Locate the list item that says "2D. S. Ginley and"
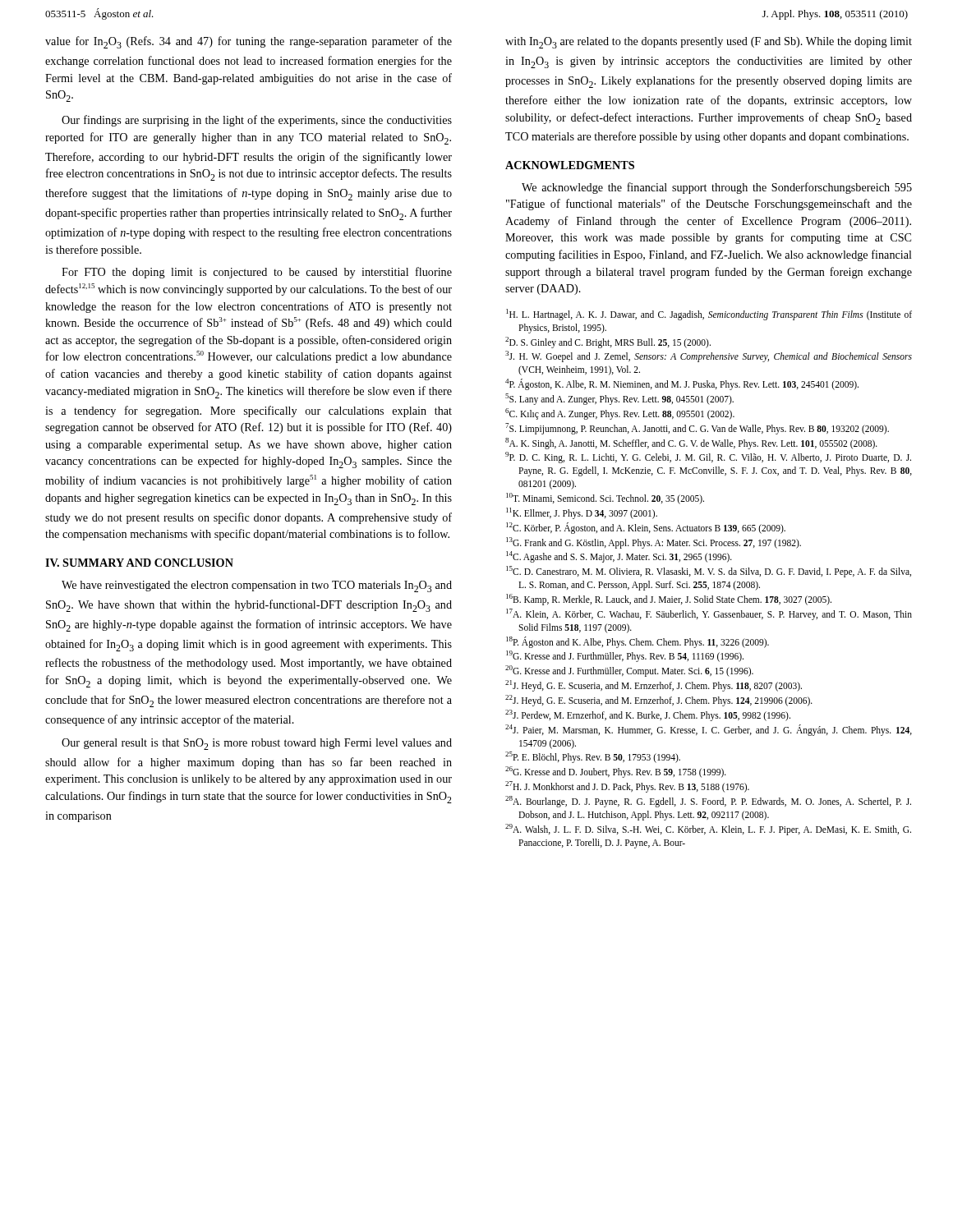This screenshot has width=953, height=1232. click(608, 342)
